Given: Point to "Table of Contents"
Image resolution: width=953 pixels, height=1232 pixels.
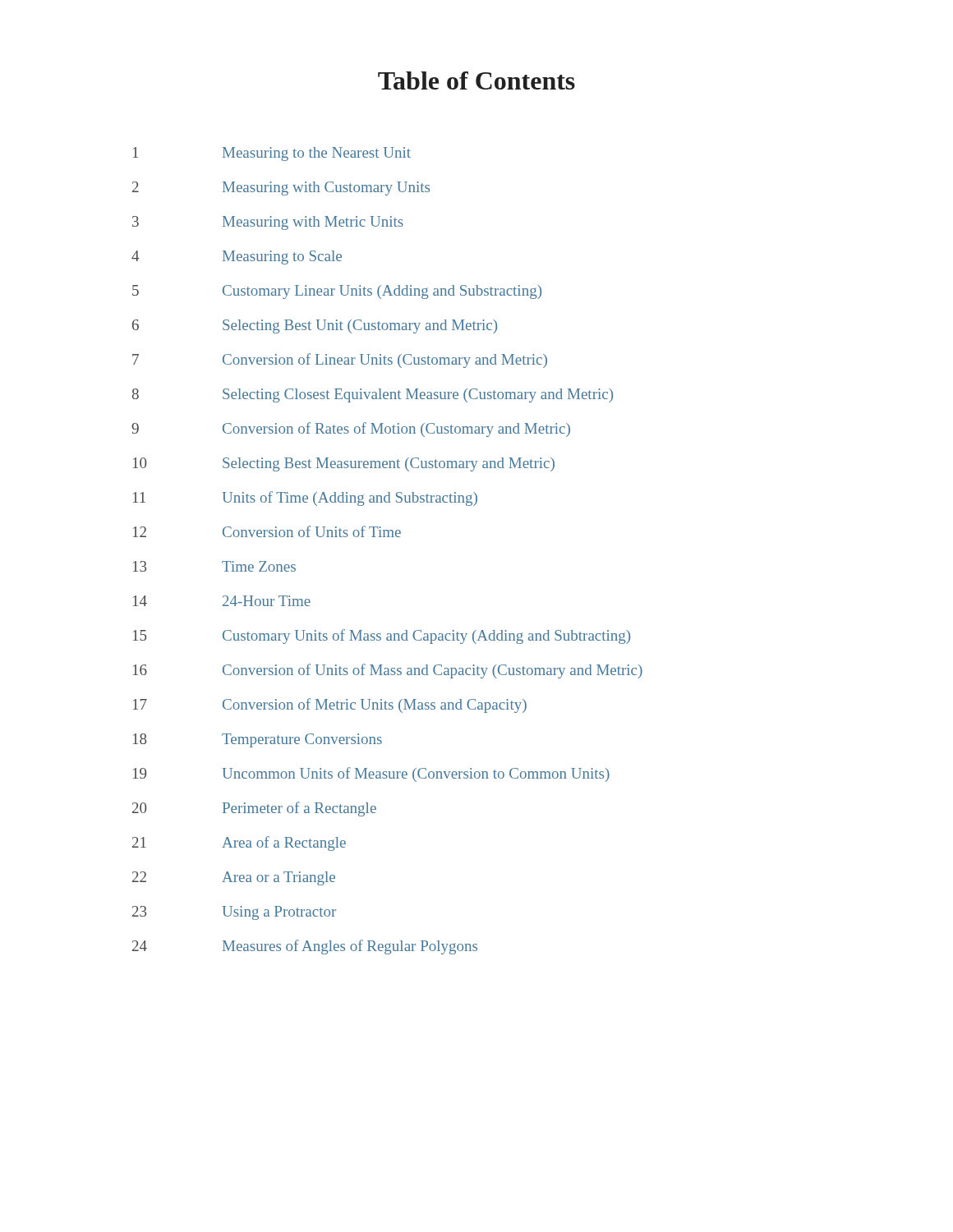Looking at the screenshot, I should (476, 80).
